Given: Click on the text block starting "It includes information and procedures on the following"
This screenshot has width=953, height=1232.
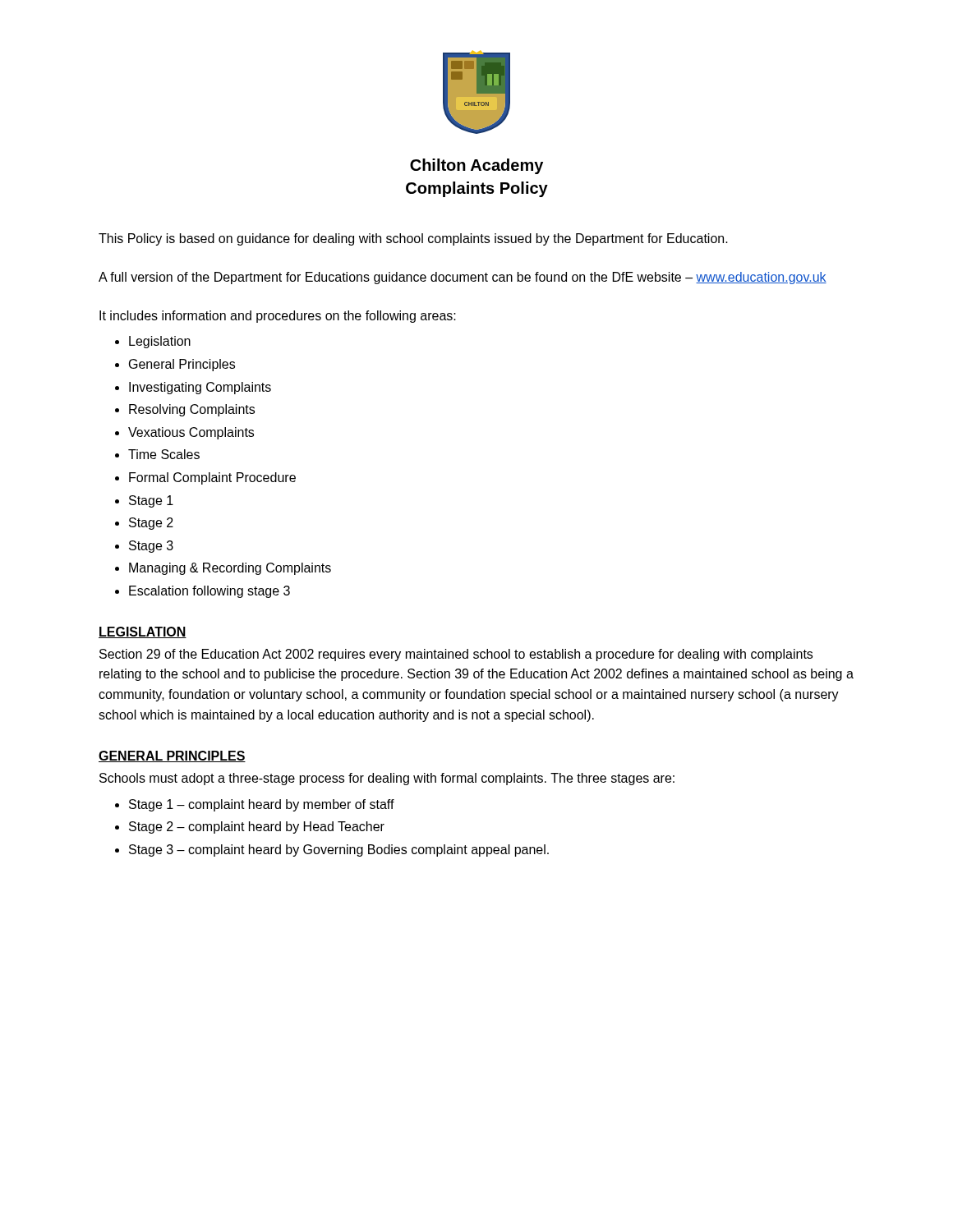Looking at the screenshot, I should tap(278, 315).
